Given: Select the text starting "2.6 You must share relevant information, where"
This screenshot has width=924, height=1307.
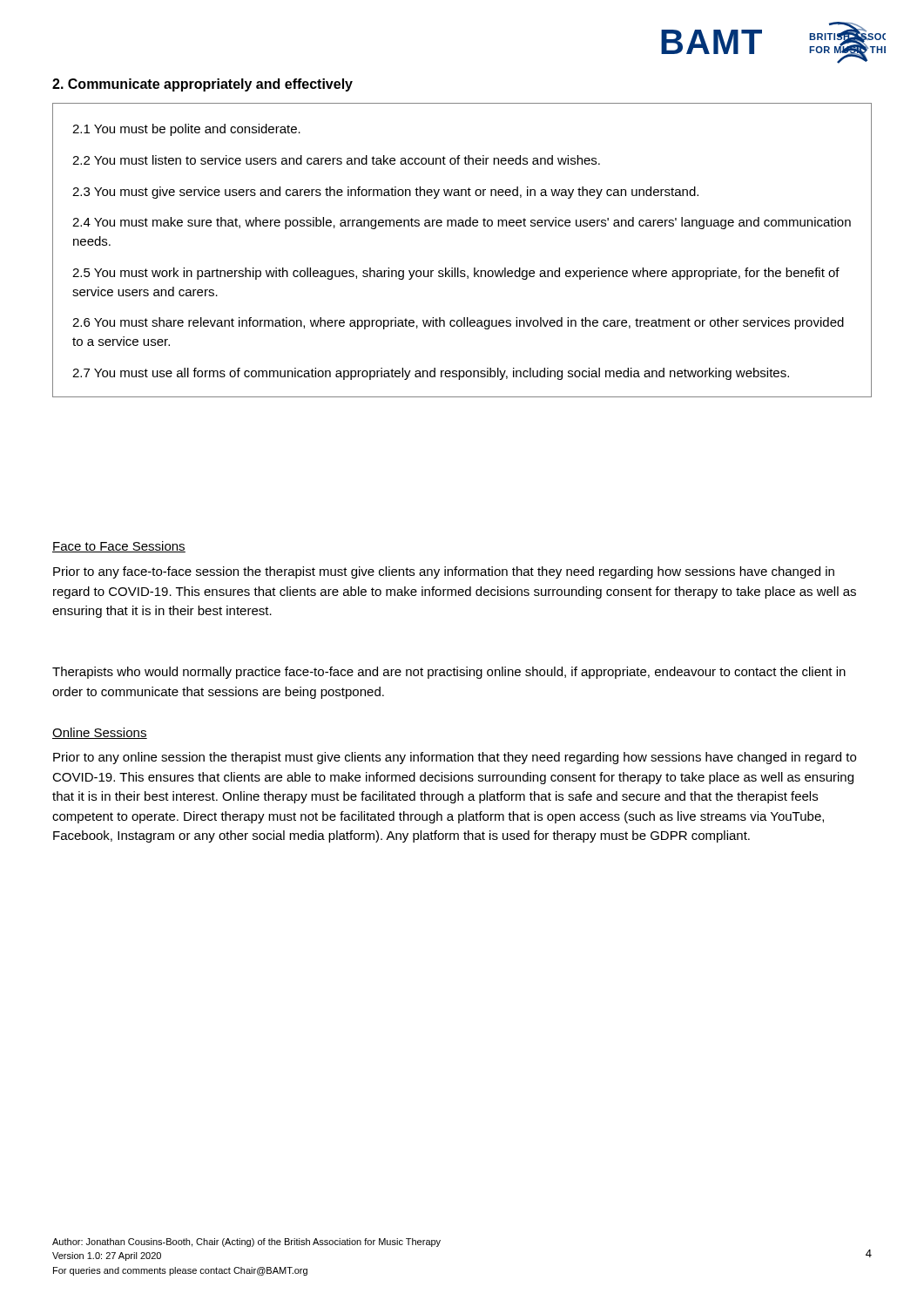Looking at the screenshot, I should (x=458, y=332).
